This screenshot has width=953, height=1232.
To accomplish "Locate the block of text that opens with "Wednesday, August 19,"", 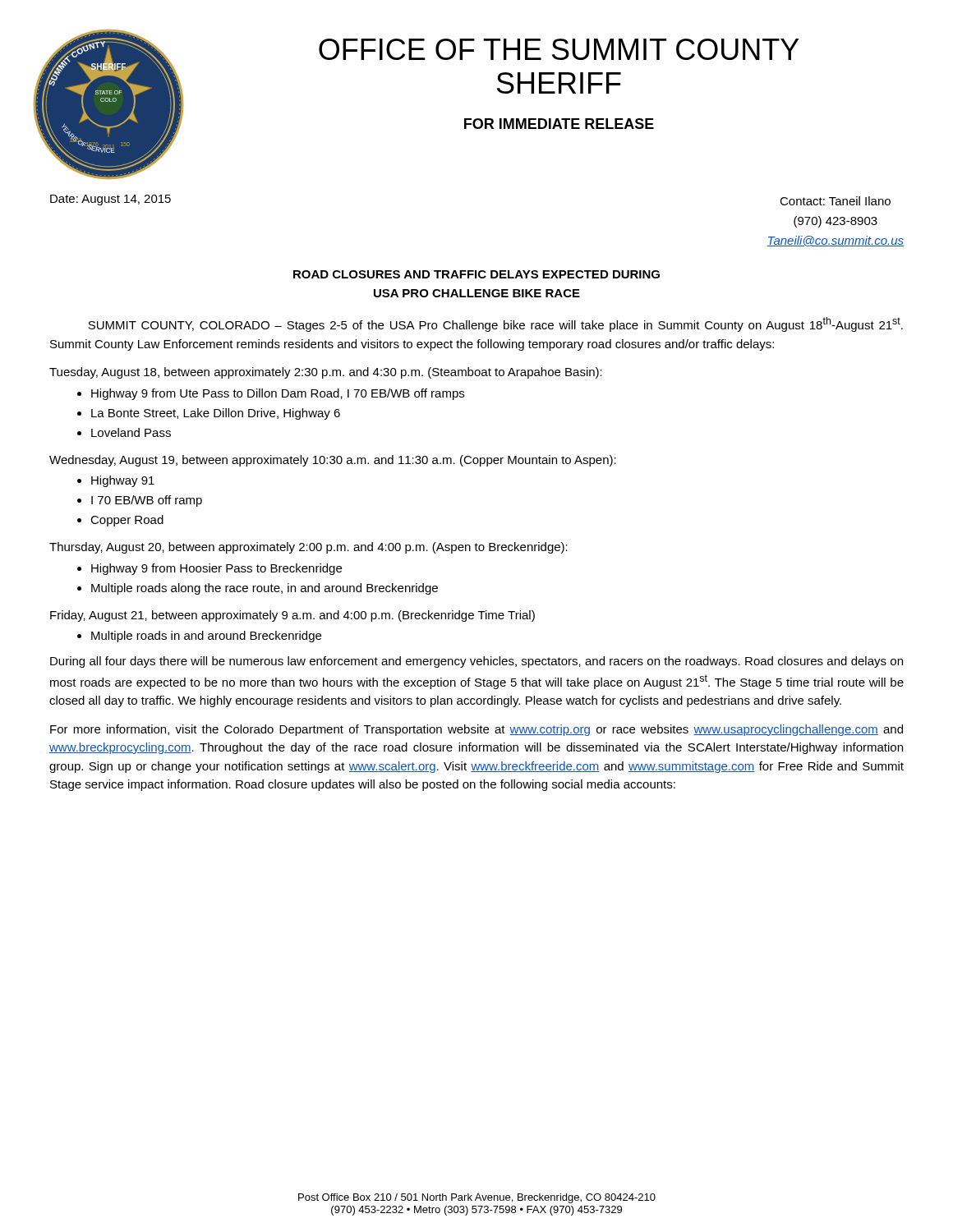I will pyautogui.click(x=333, y=459).
